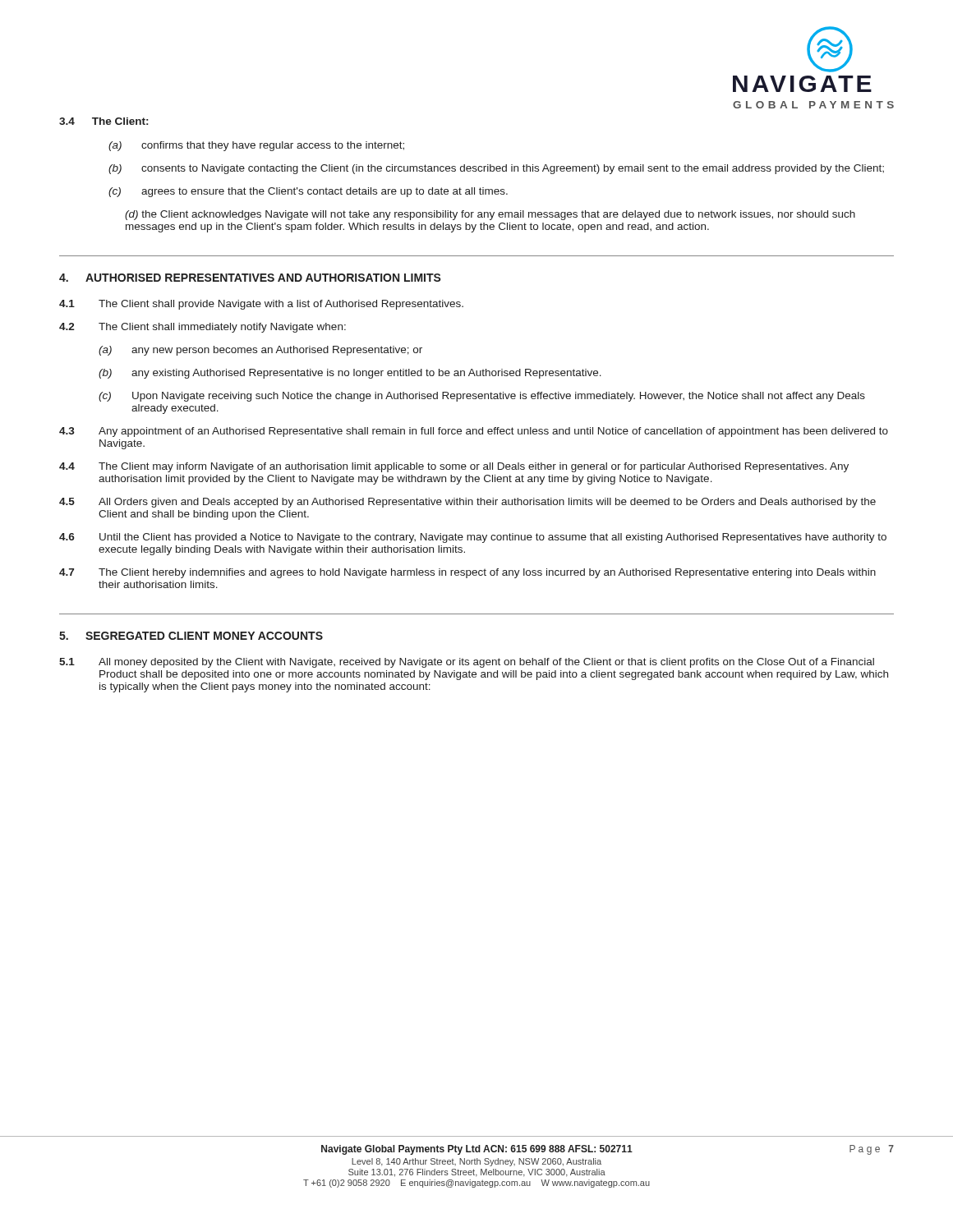
Task: Find the block on this page that starts "1 The Client shall"
Action: point(261,305)
